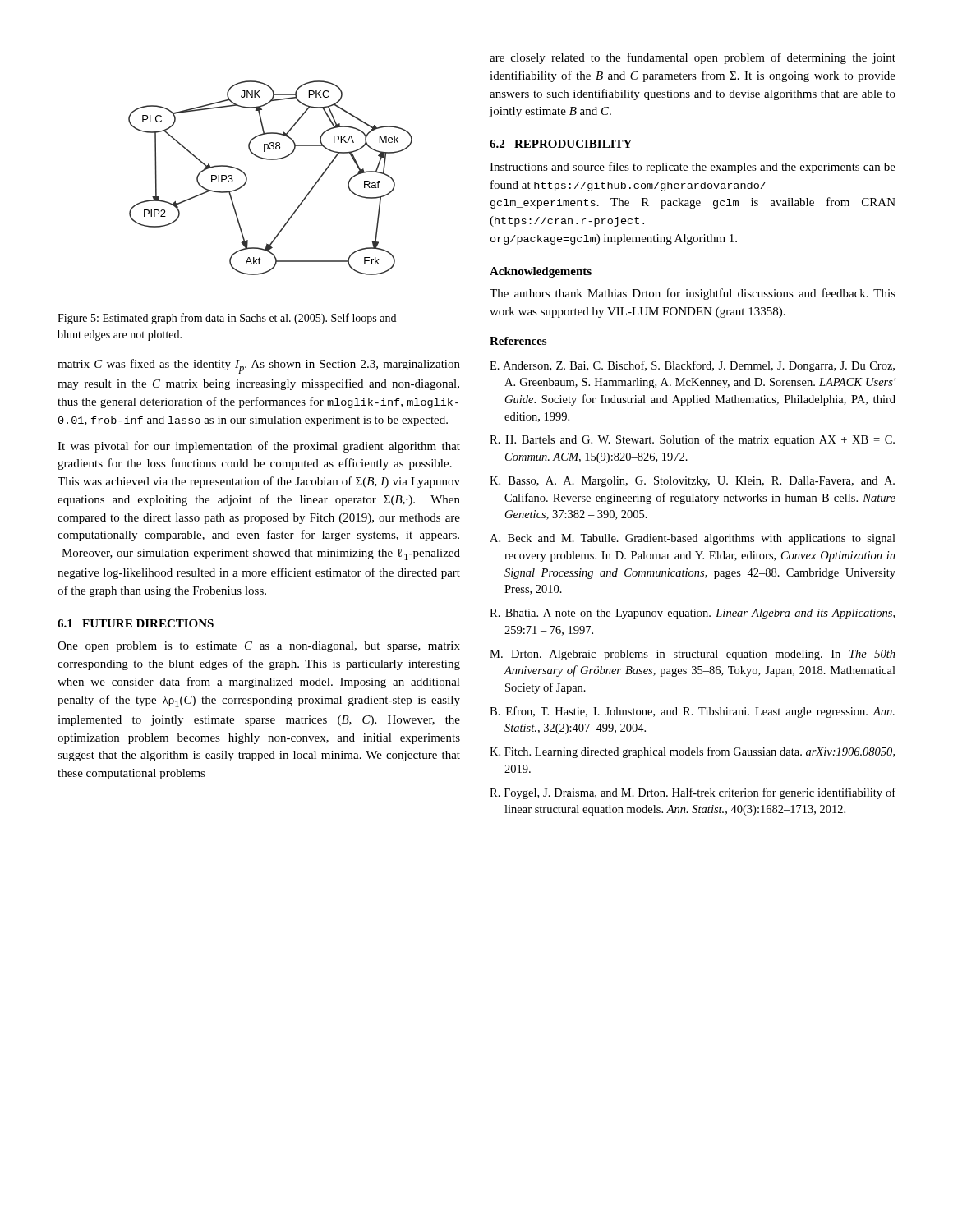
Task: Click on the region starting "matrix C was"
Action: click(x=259, y=393)
